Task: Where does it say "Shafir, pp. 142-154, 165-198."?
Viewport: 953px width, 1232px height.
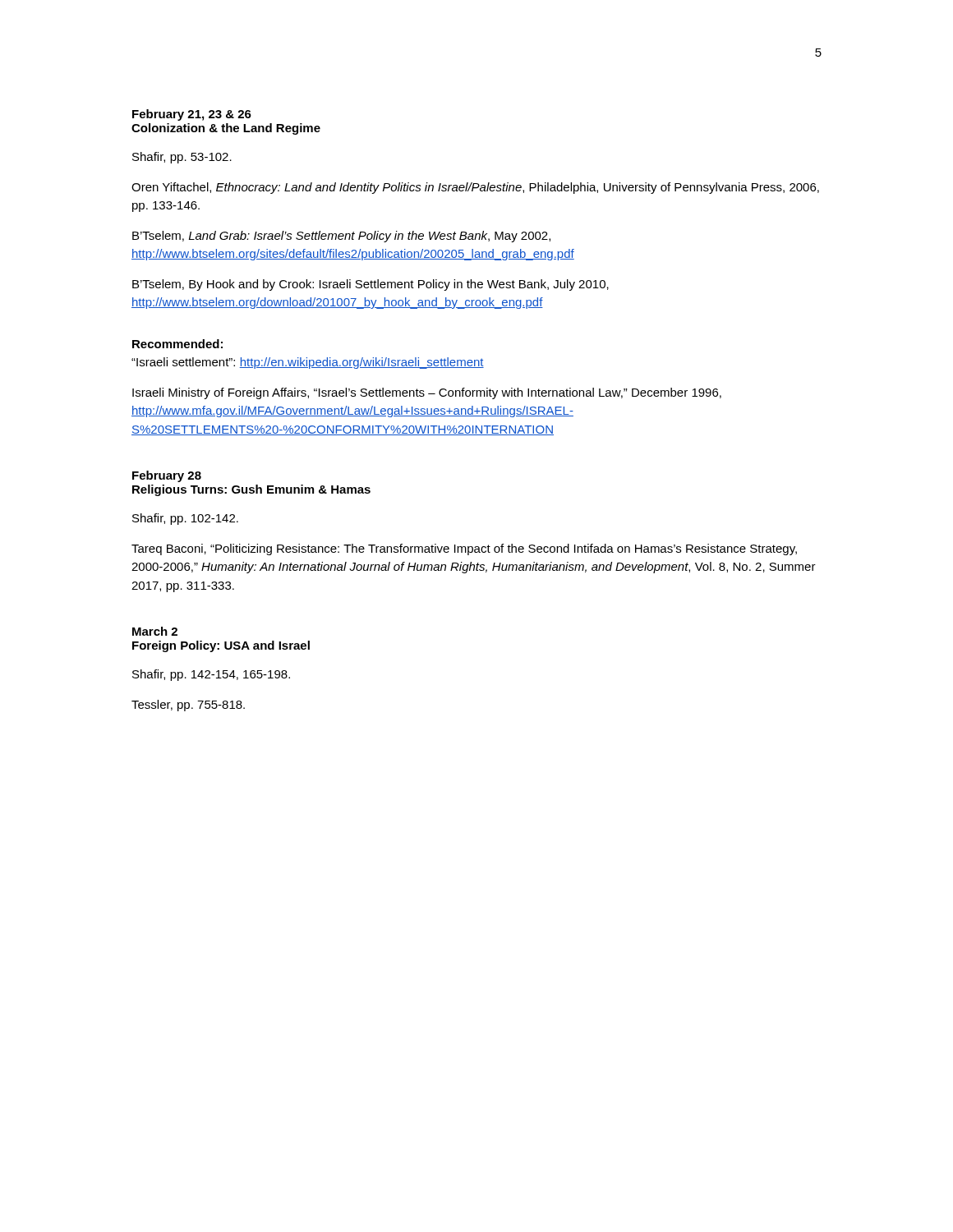Action: (x=211, y=674)
